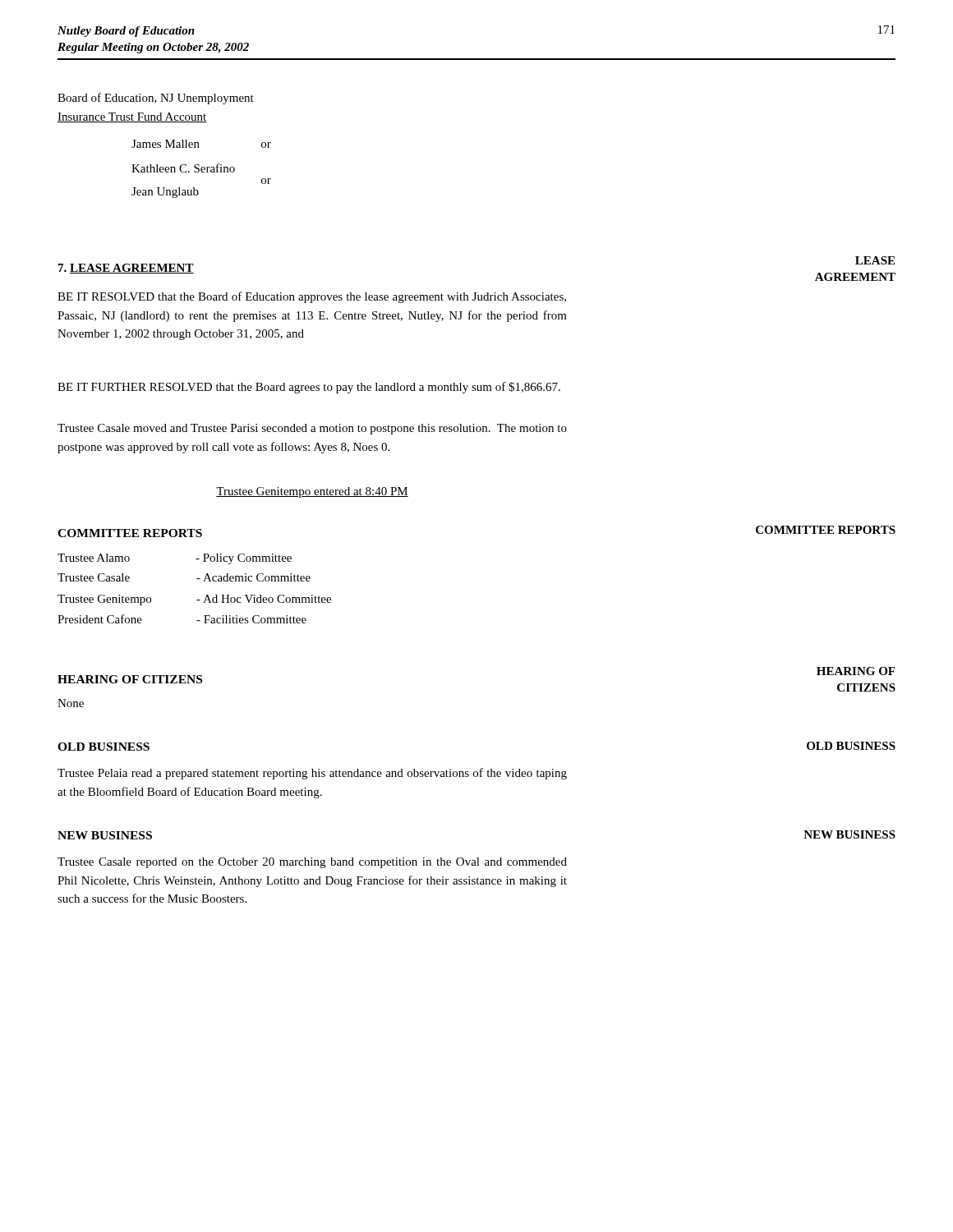Navigate to the passage starting "James Mallen or Kathleen C. Serafino"
953x1232 pixels.
pyautogui.click(x=202, y=167)
